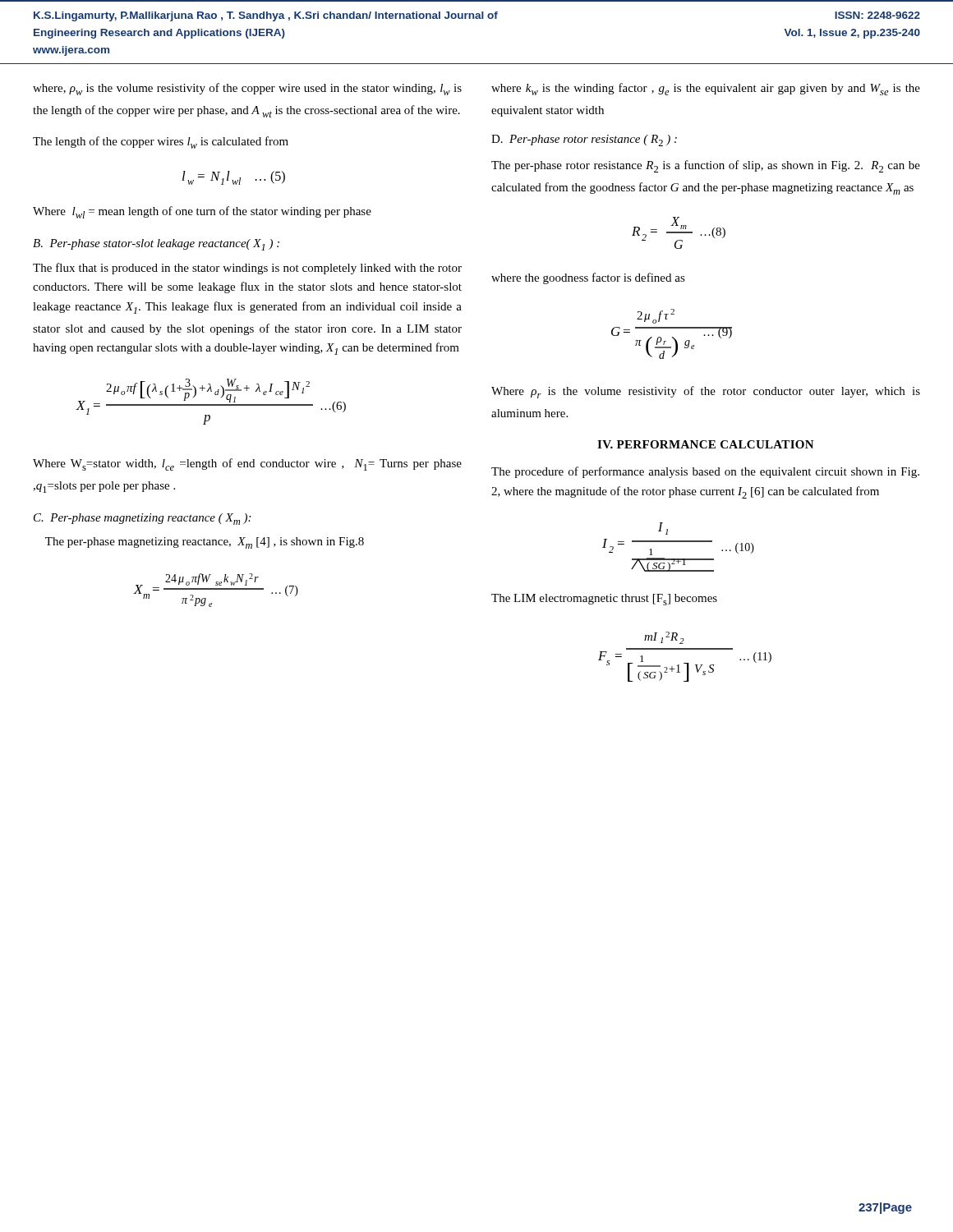Find the text block containing "The per-phase rotor resistance R2 is a"

[x=706, y=178]
